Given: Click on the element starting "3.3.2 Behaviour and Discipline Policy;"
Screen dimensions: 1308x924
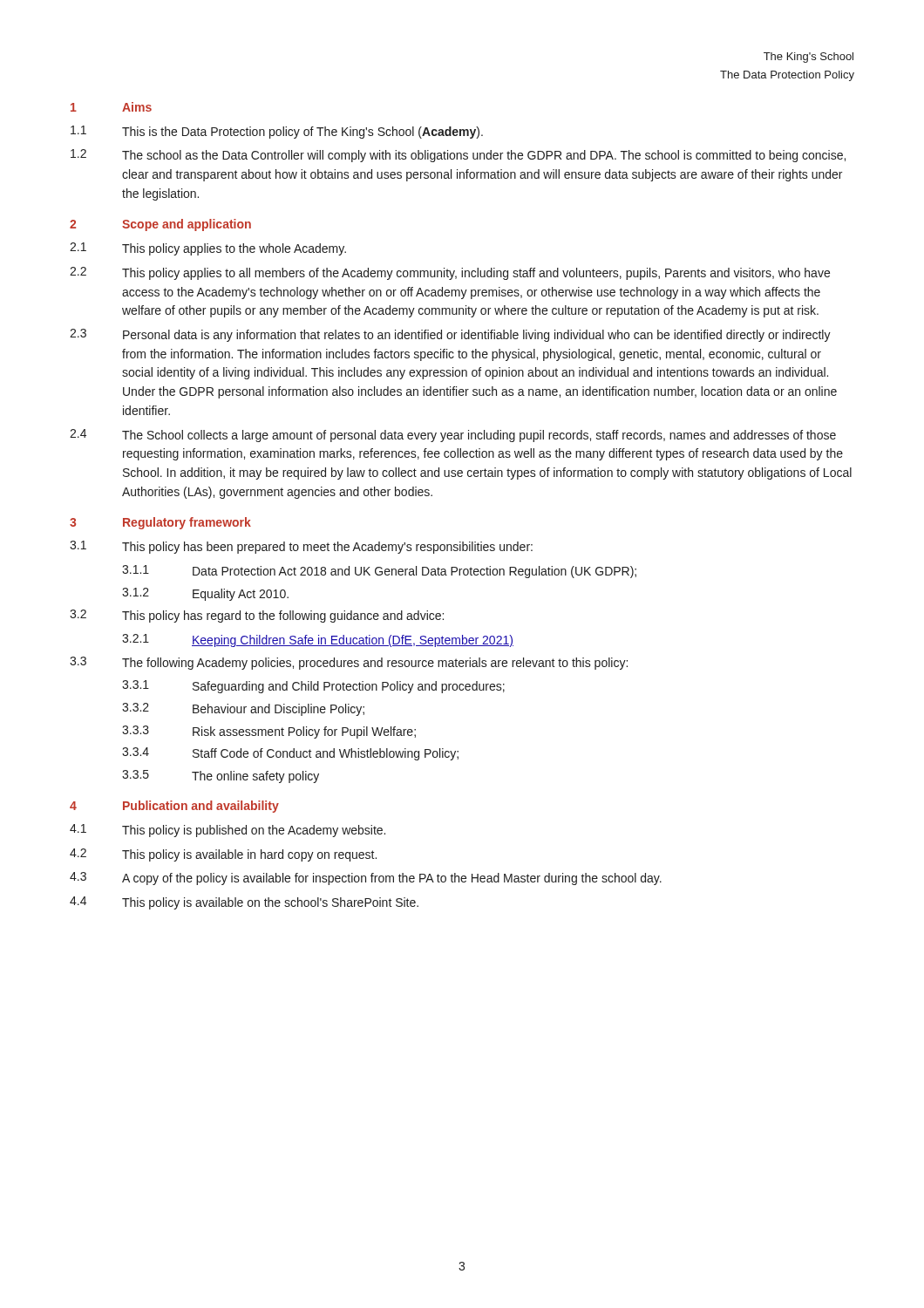Looking at the screenshot, I should (243, 709).
